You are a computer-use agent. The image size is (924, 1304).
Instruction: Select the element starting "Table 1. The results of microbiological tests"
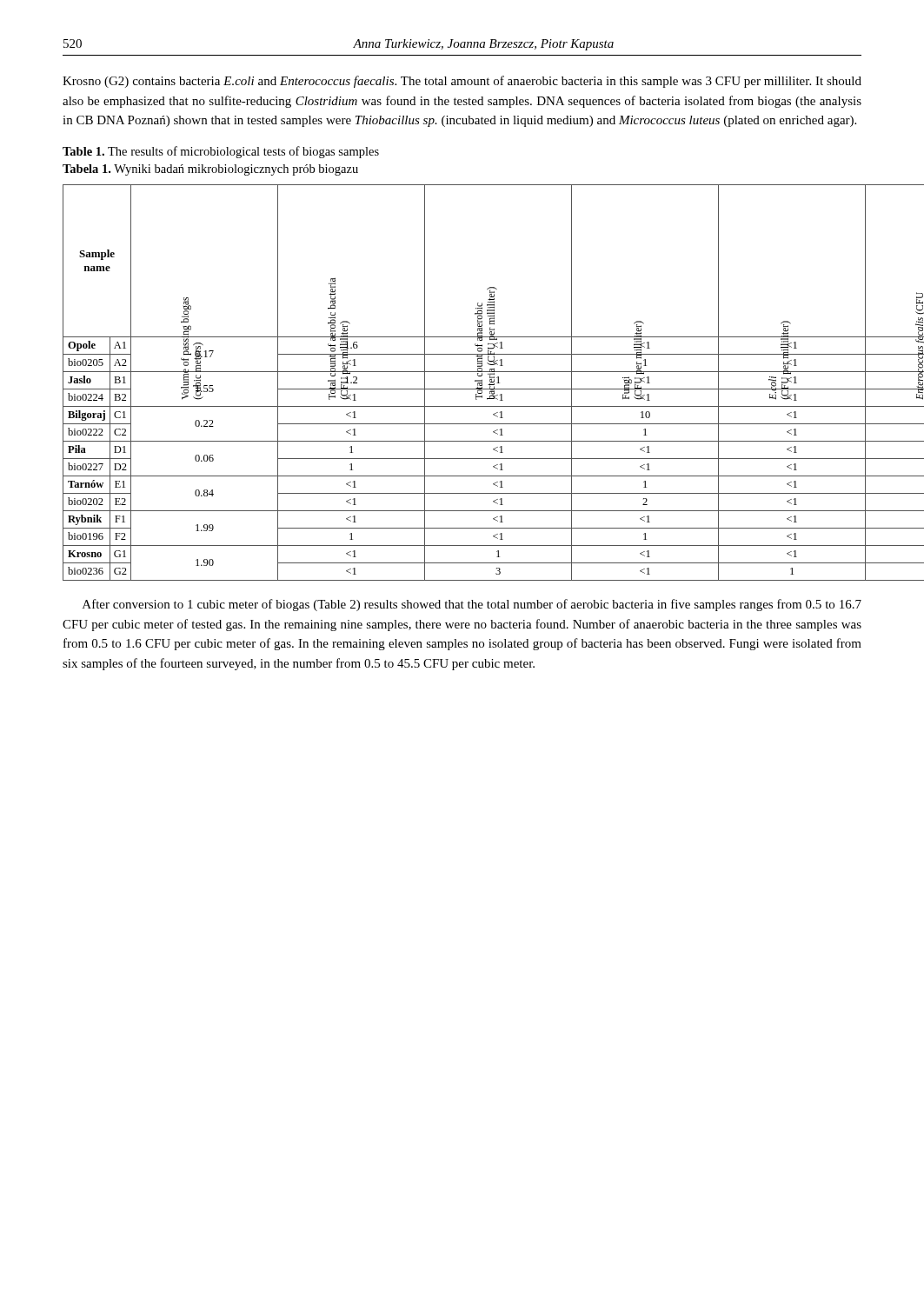(221, 160)
